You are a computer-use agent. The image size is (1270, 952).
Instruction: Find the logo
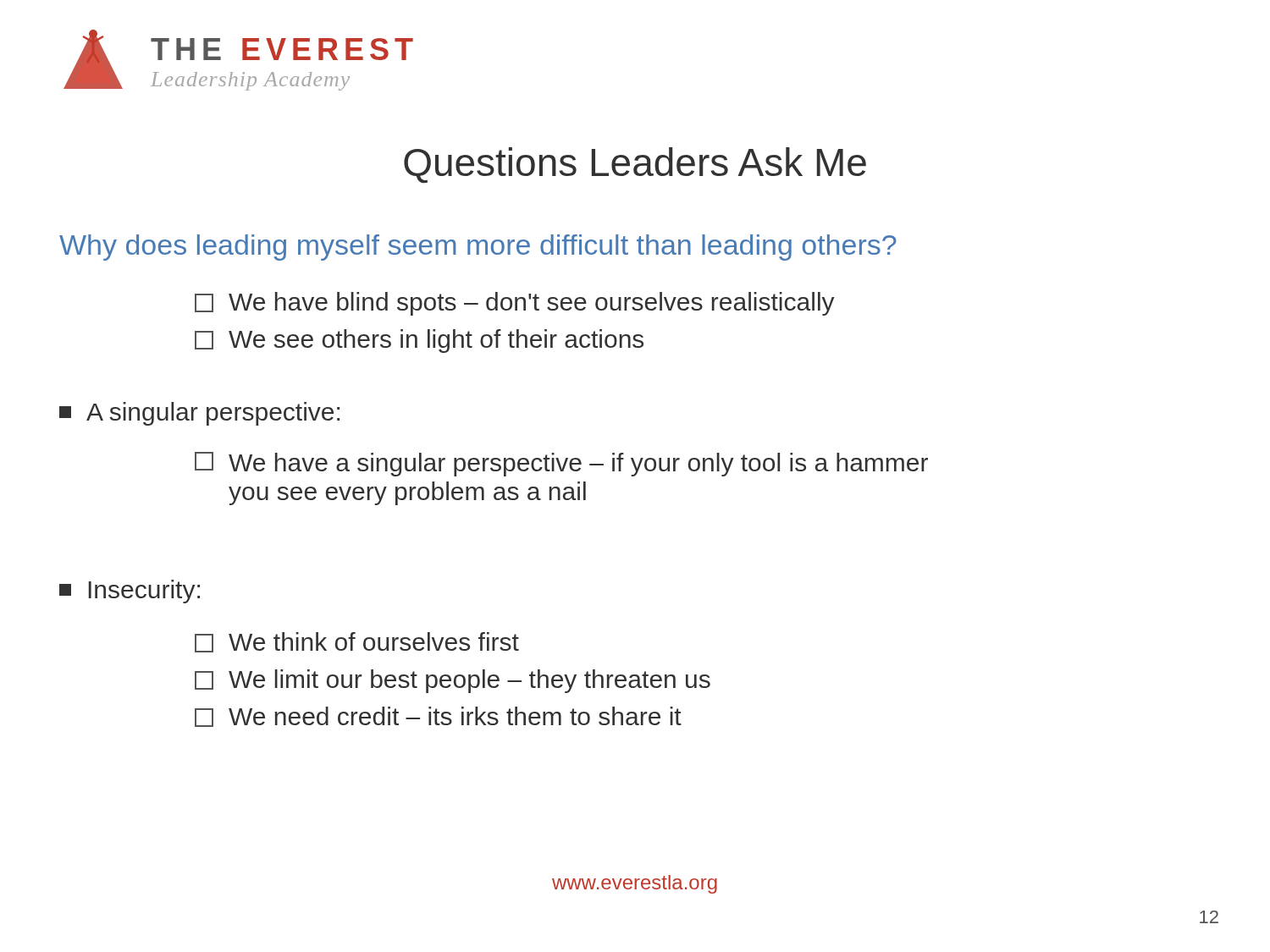235,63
